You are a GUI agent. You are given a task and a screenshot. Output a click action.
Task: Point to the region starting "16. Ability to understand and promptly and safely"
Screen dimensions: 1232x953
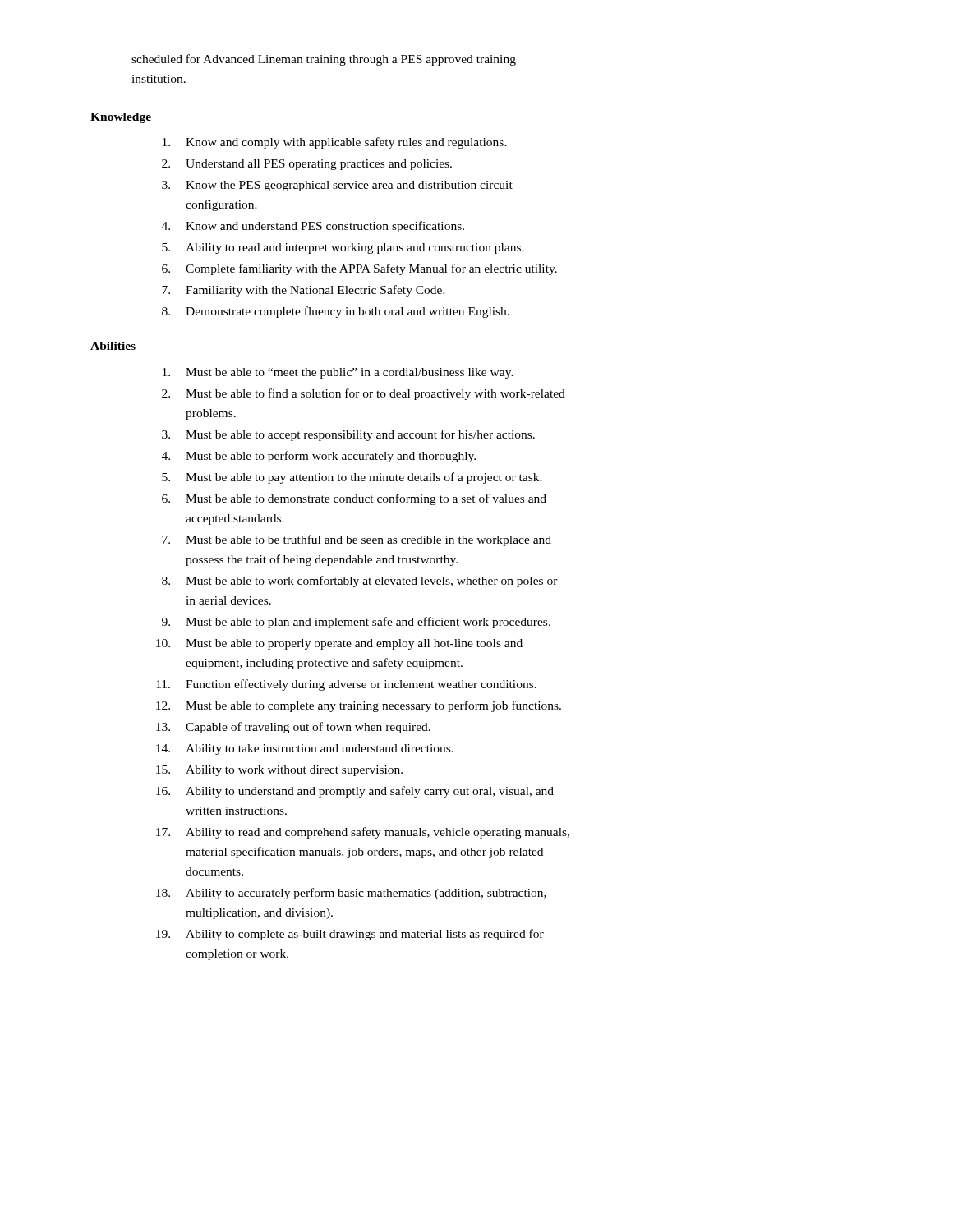(x=501, y=801)
